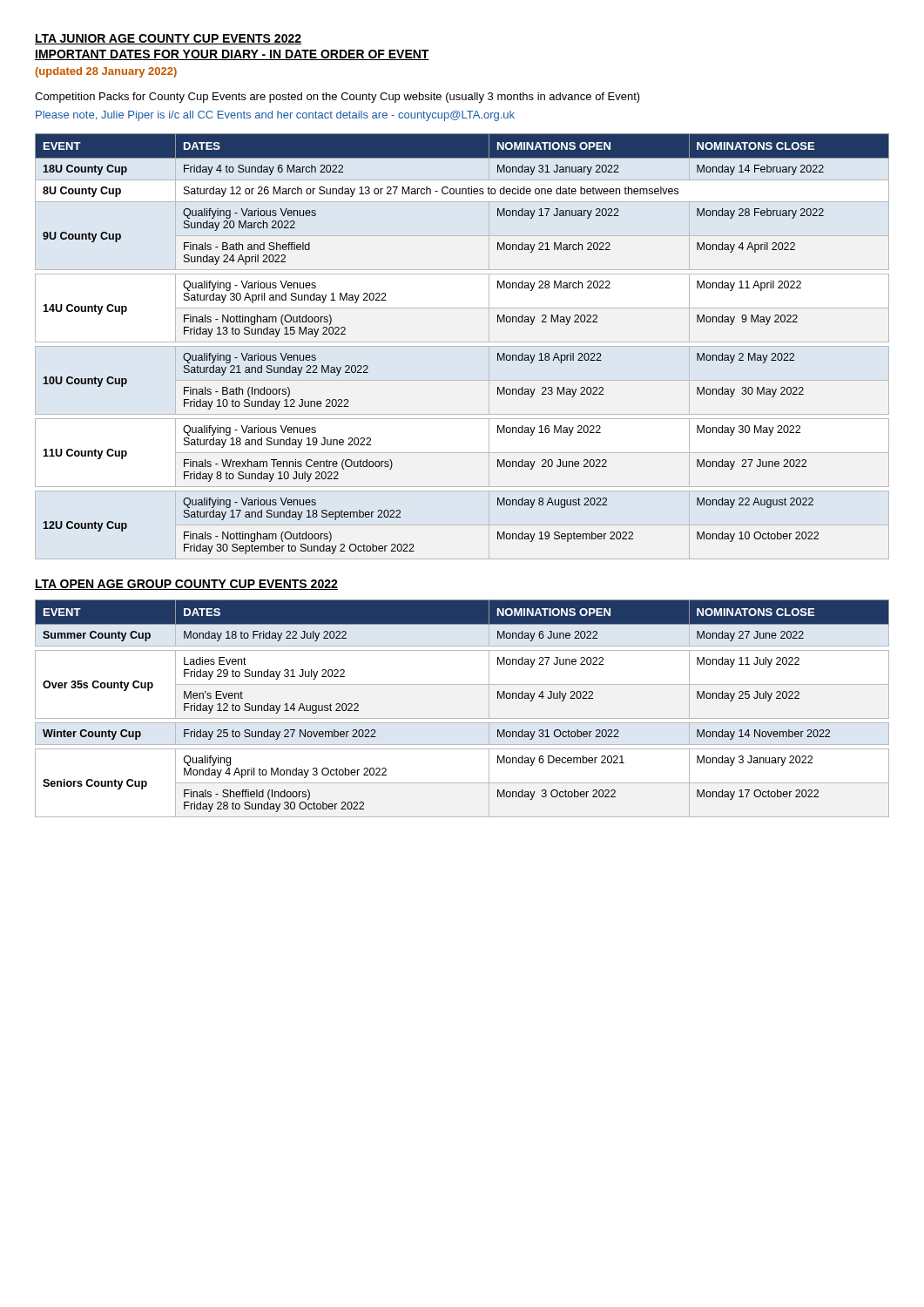Select the region starting "LTA OPEN AGE GROUP COUNTY"
Screen dimensions: 1307x924
point(186,584)
